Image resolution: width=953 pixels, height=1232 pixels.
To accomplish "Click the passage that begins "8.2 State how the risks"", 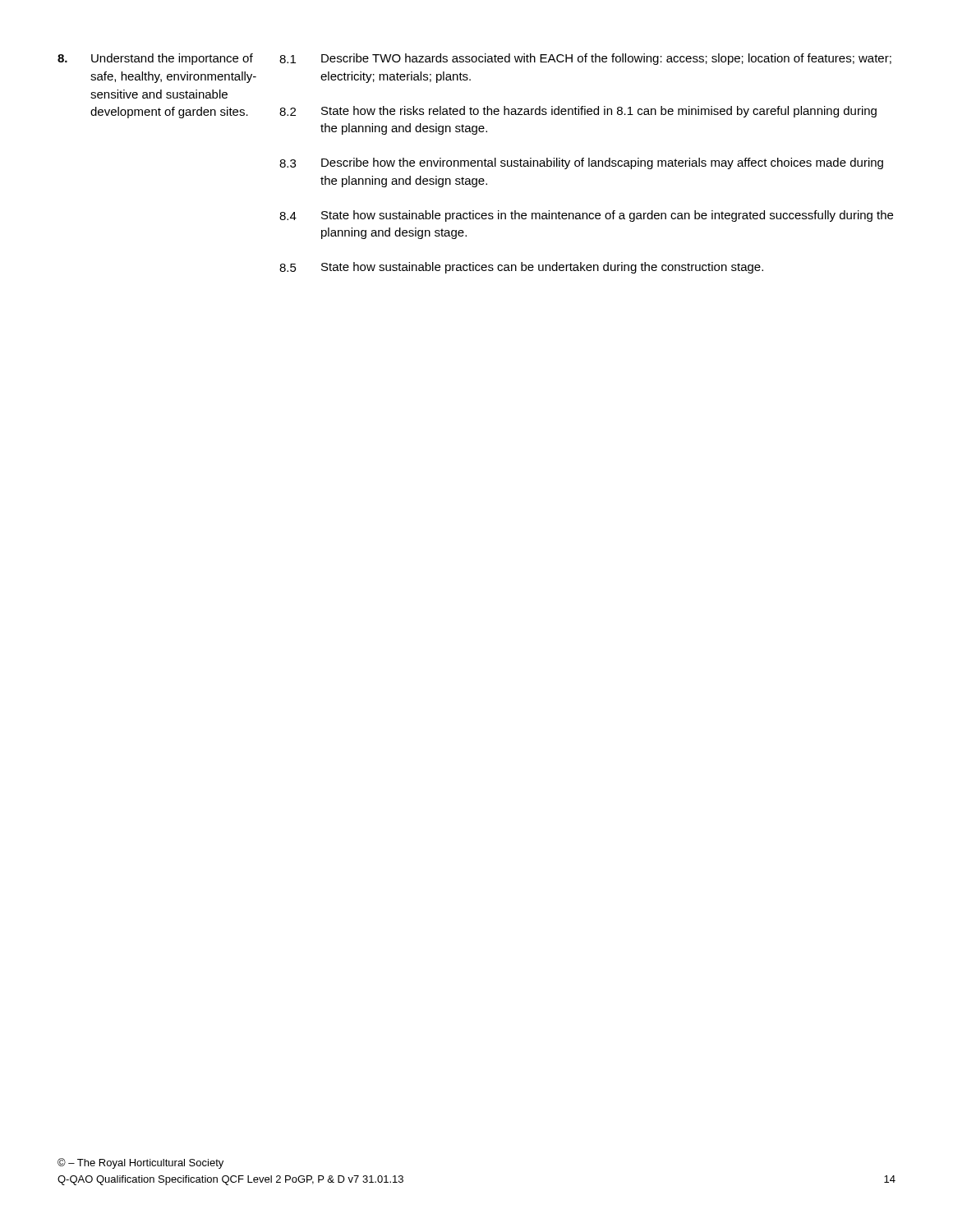I will (587, 119).
